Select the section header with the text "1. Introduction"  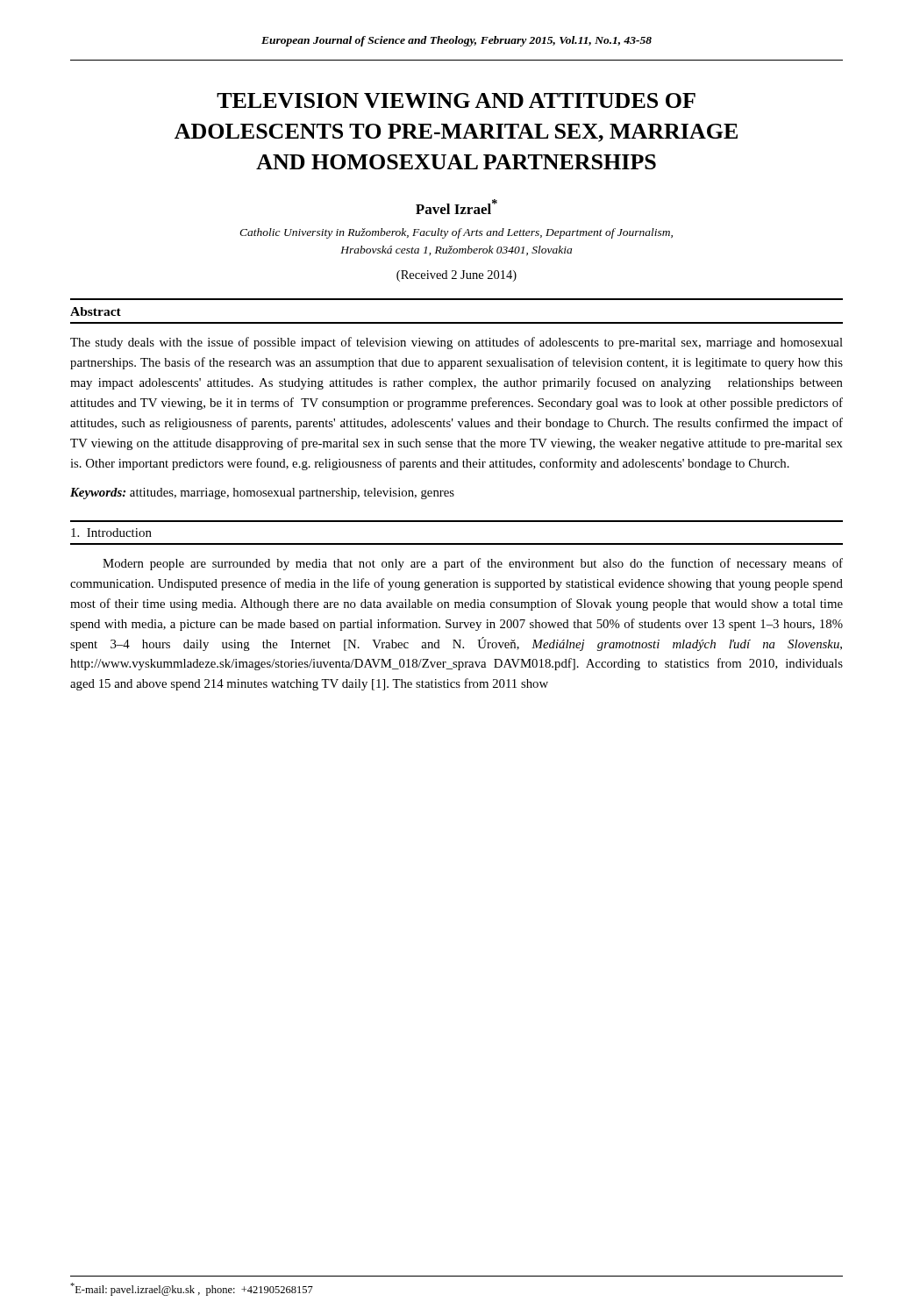click(x=111, y=532)
